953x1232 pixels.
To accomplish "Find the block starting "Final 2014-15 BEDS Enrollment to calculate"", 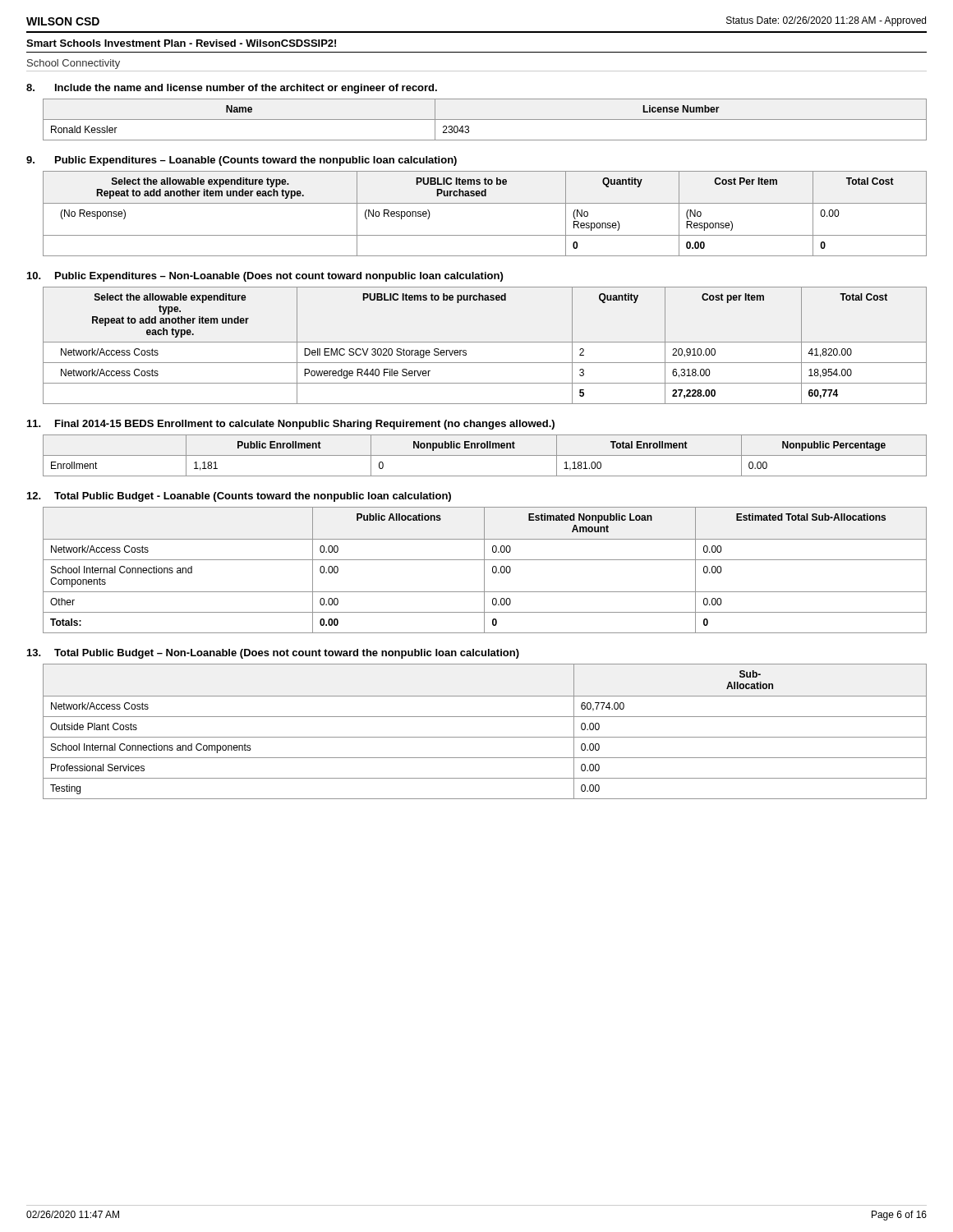I will click(476, 447).
